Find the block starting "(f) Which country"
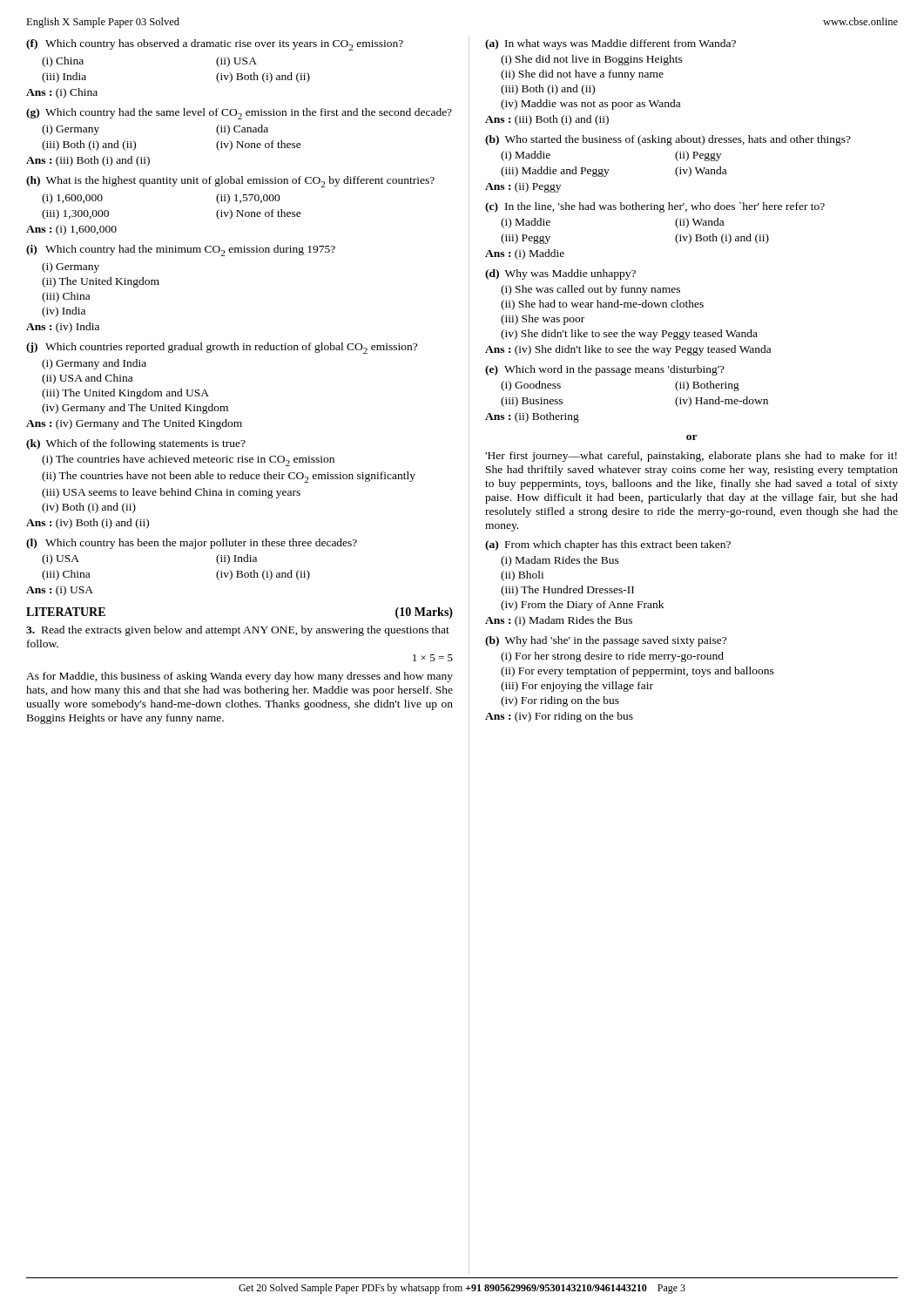Image resolution: width=924 pixels, height=1307 pixels. tap(240, 68)
